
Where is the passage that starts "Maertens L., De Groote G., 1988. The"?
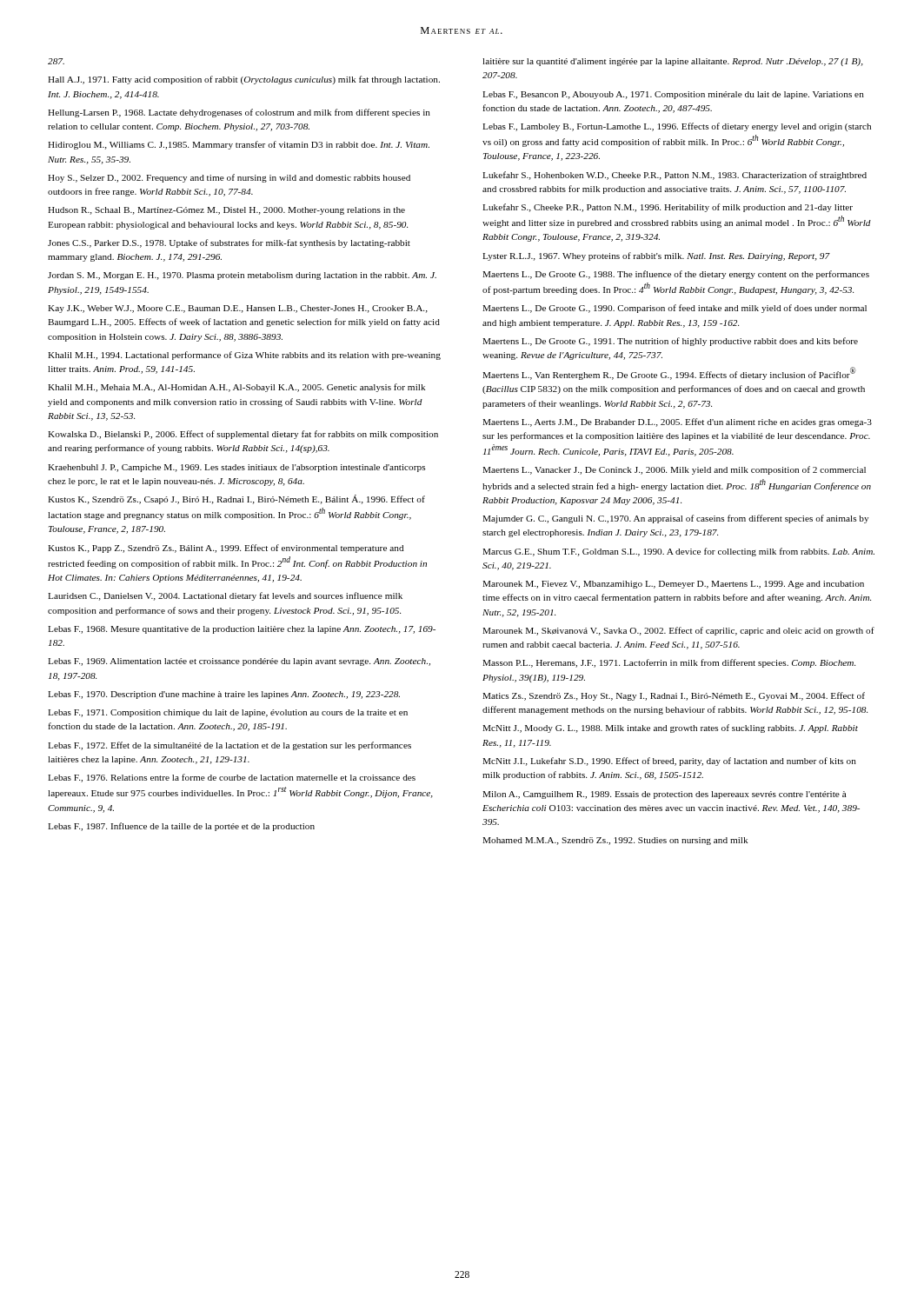(x=676, y=282)
